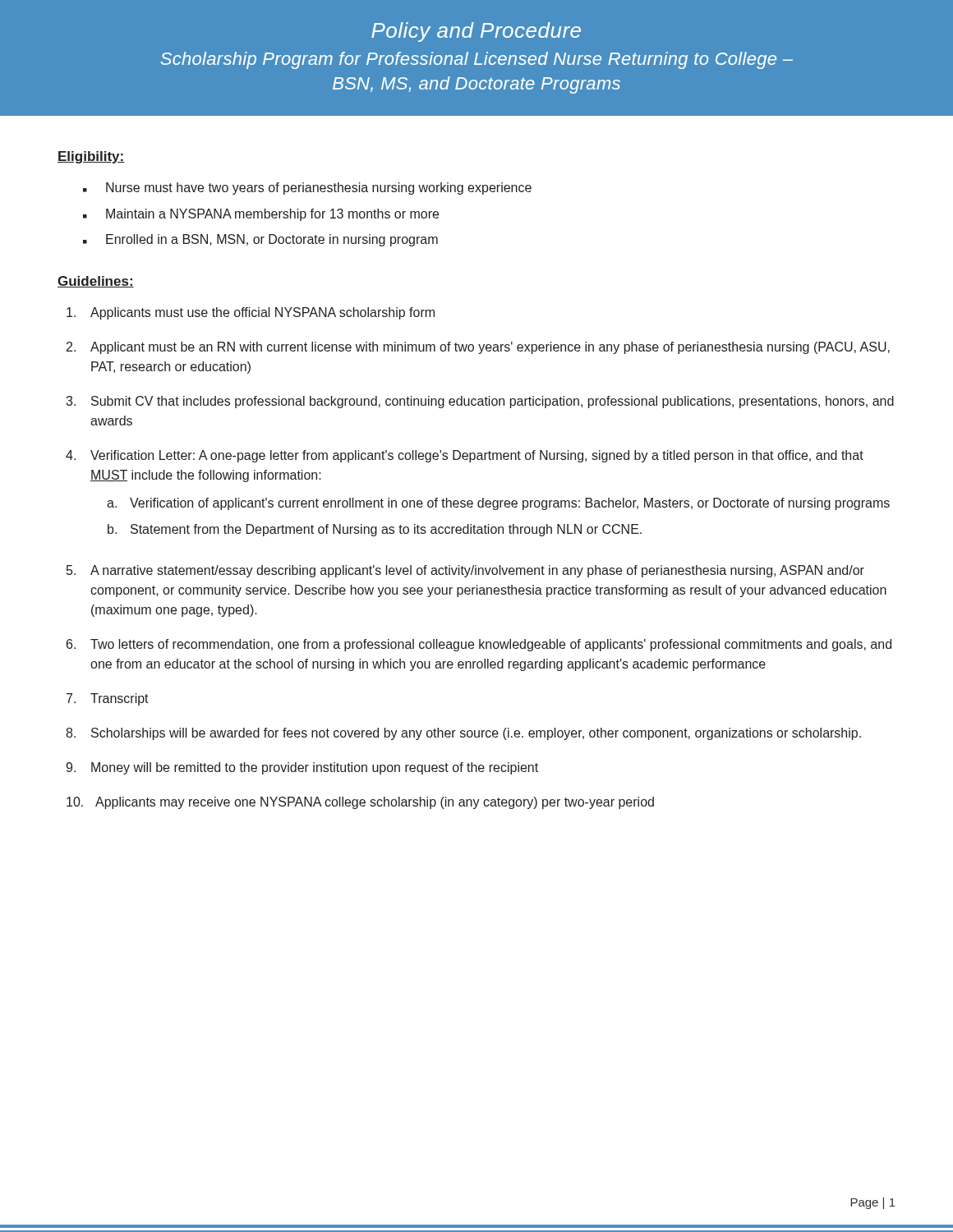953x1232 pixels.
Task: Find the passage starting "6. Two letters of recommendation,"
Action: [481, 655]
